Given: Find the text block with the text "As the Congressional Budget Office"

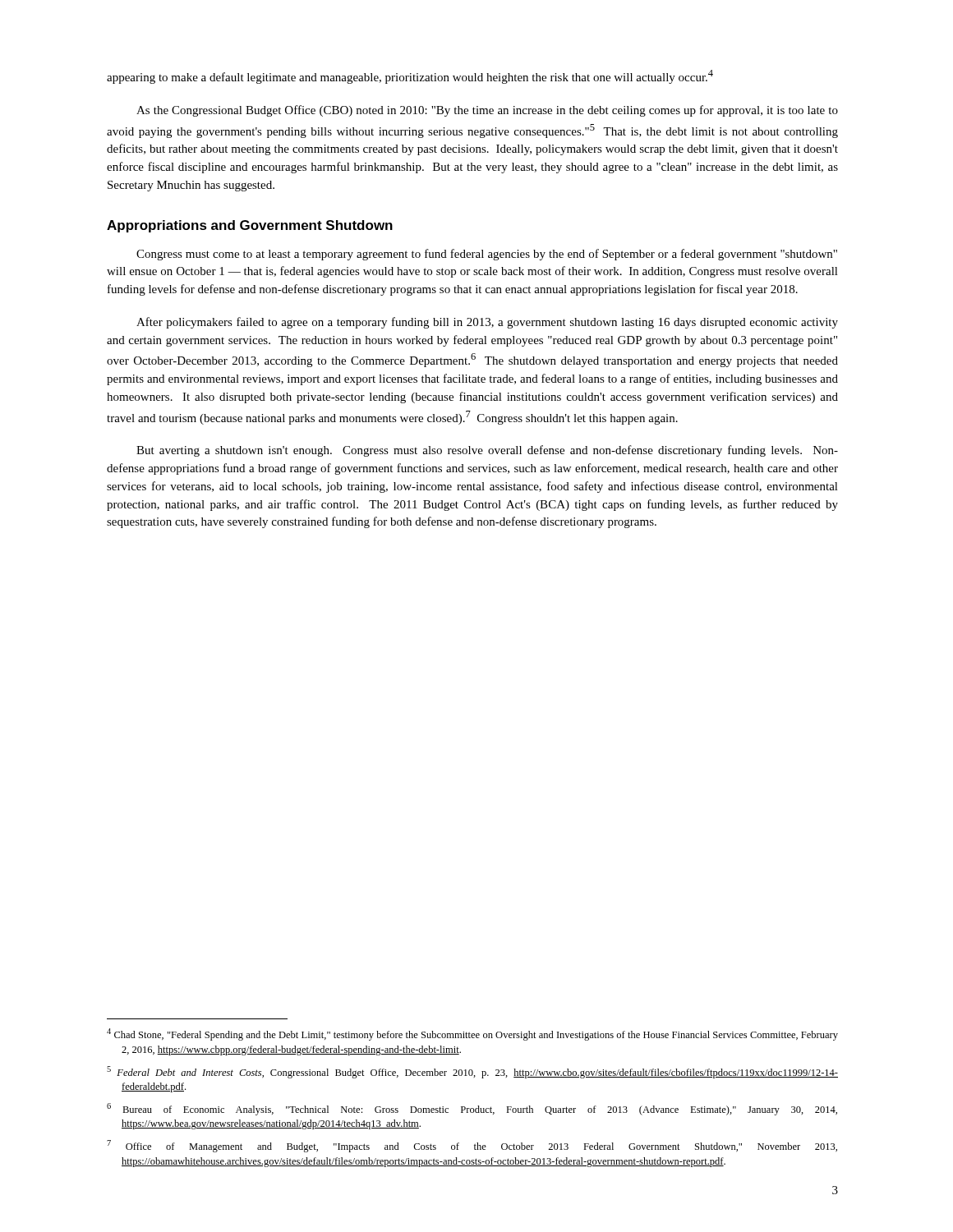Looking at the screenshot, I should tap(472, 148).
